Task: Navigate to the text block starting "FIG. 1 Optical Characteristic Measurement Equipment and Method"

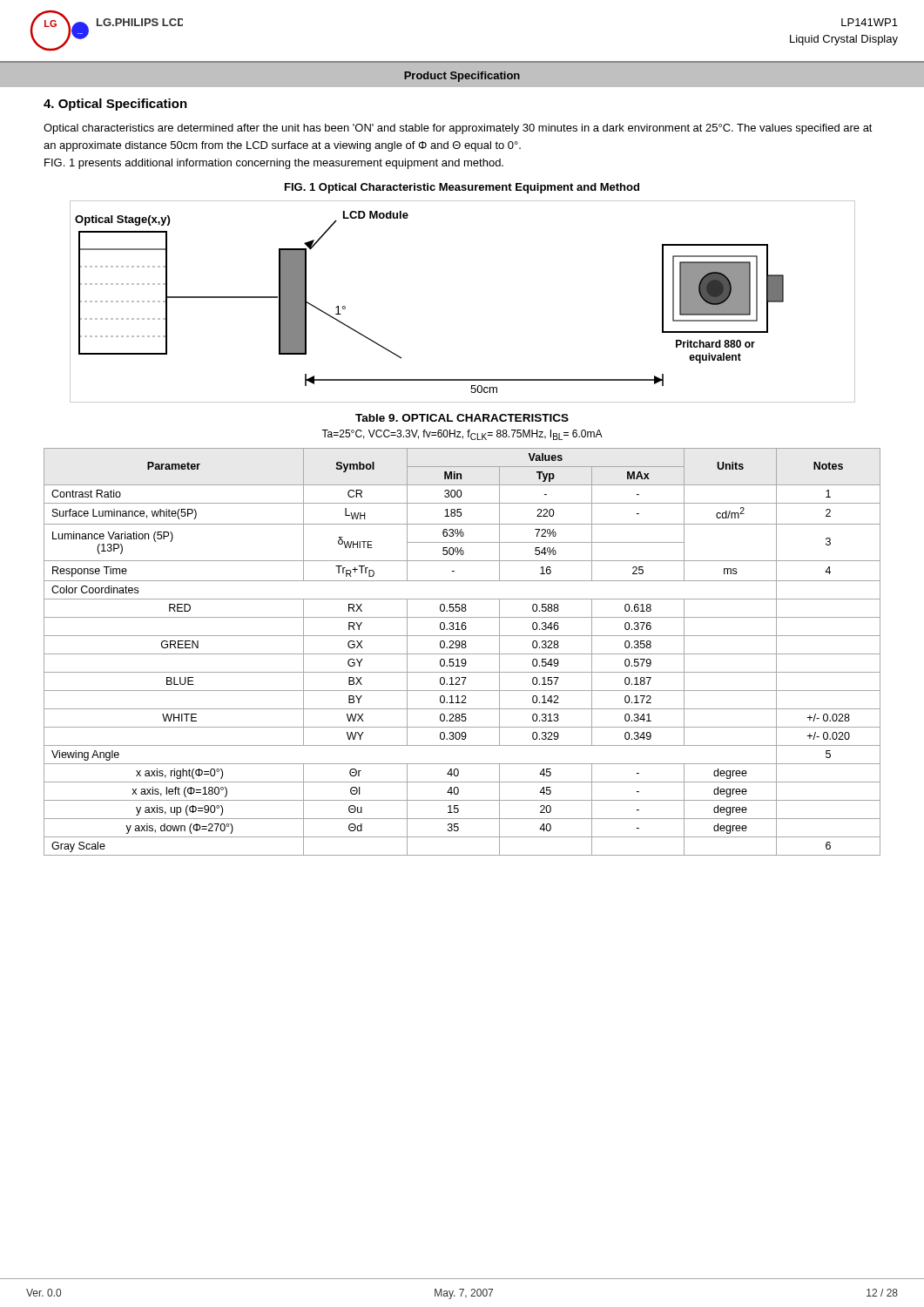Action: coord(462,187)
